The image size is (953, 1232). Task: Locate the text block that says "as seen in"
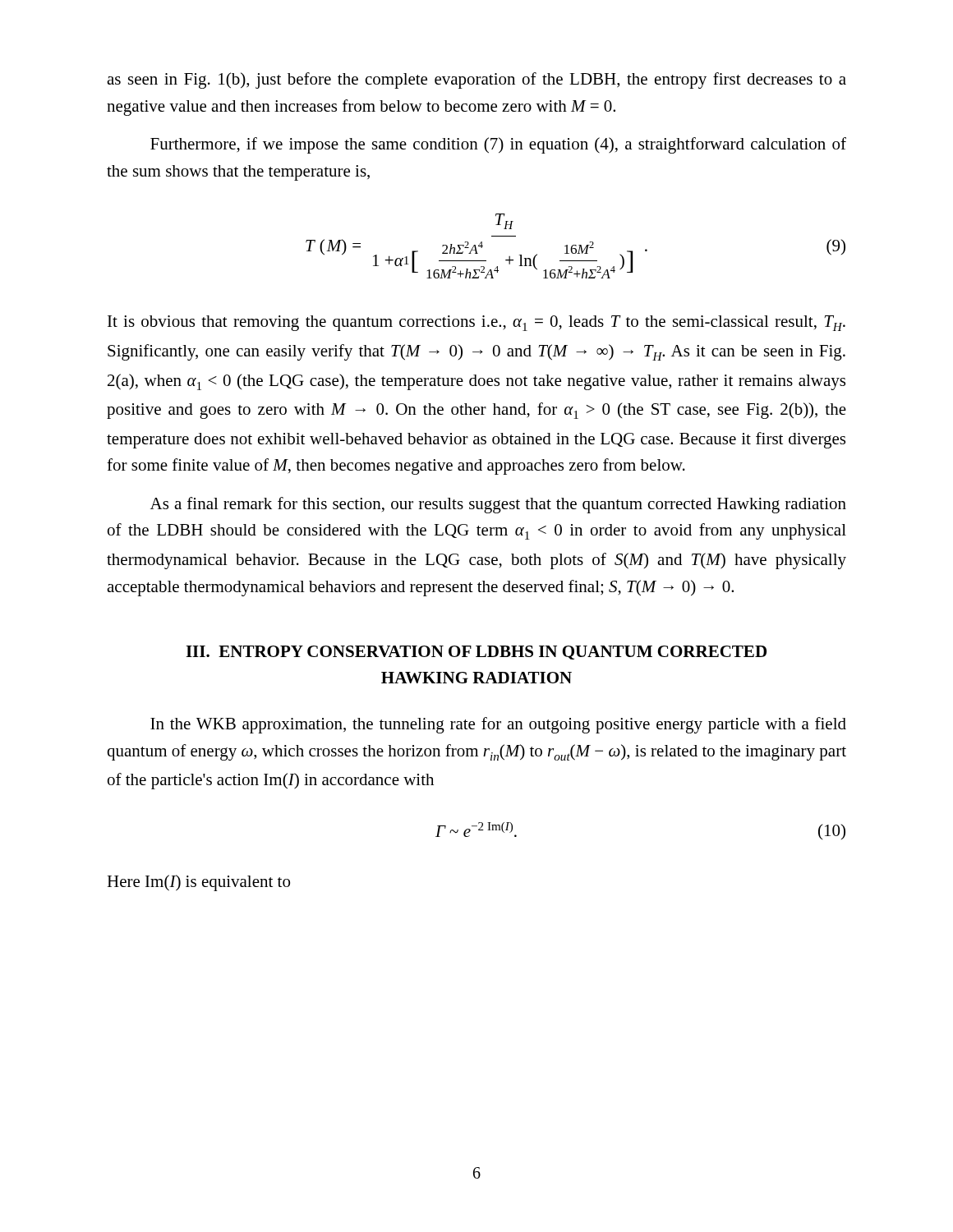[476, 80]
